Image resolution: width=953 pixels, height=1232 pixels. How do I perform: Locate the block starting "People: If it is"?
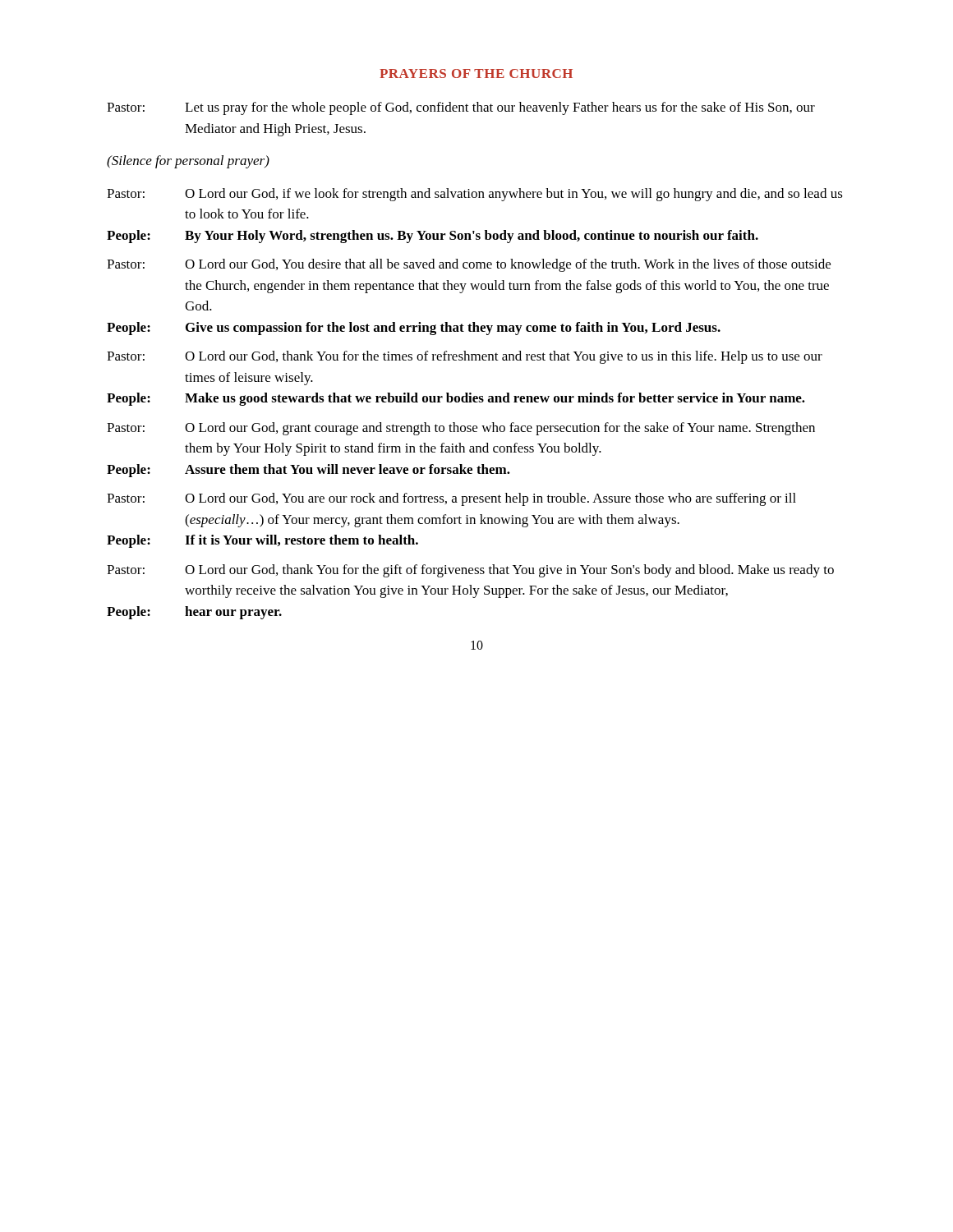[x=262, y=541]
